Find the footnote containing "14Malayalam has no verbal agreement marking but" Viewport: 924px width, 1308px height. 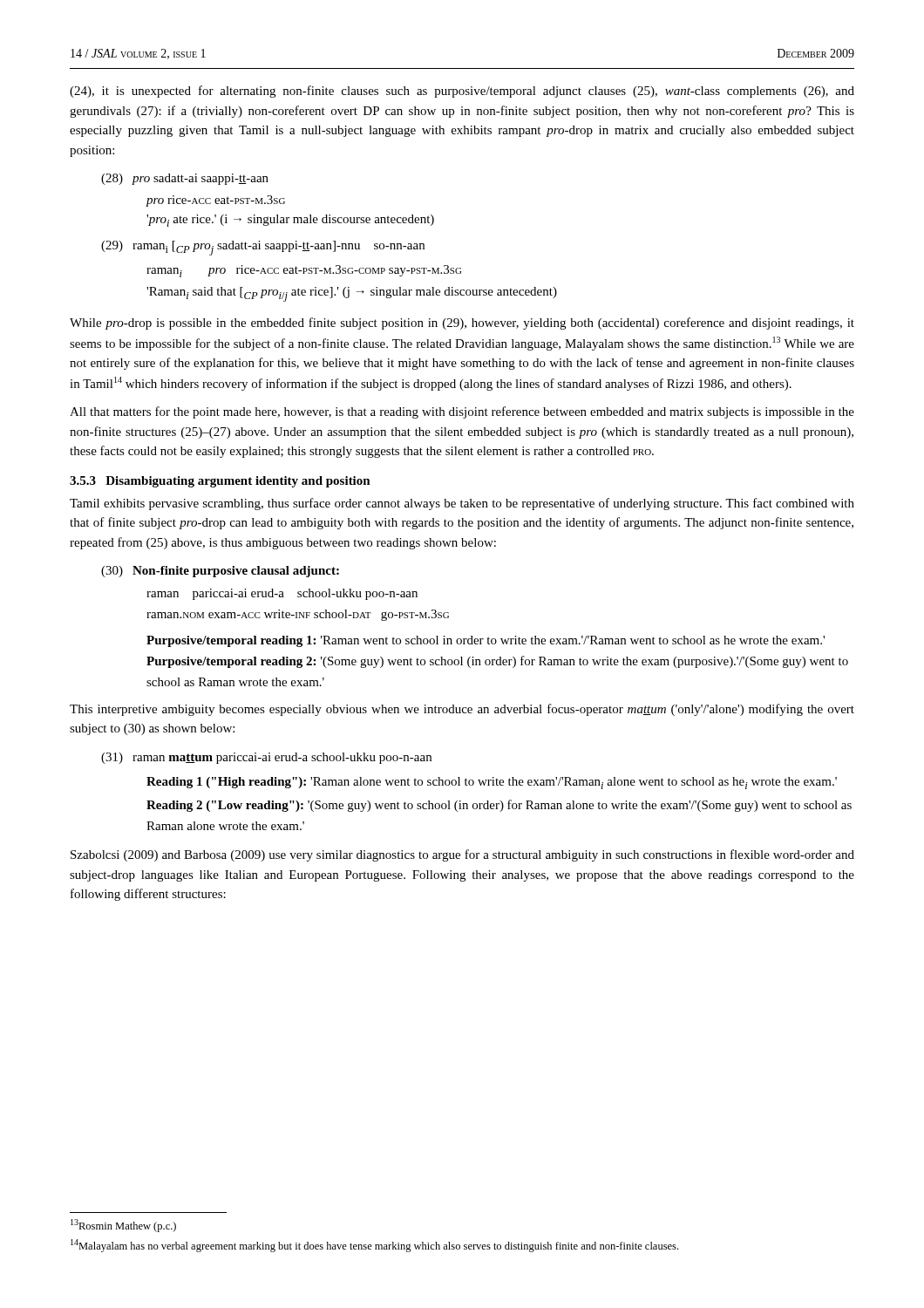374,1245
